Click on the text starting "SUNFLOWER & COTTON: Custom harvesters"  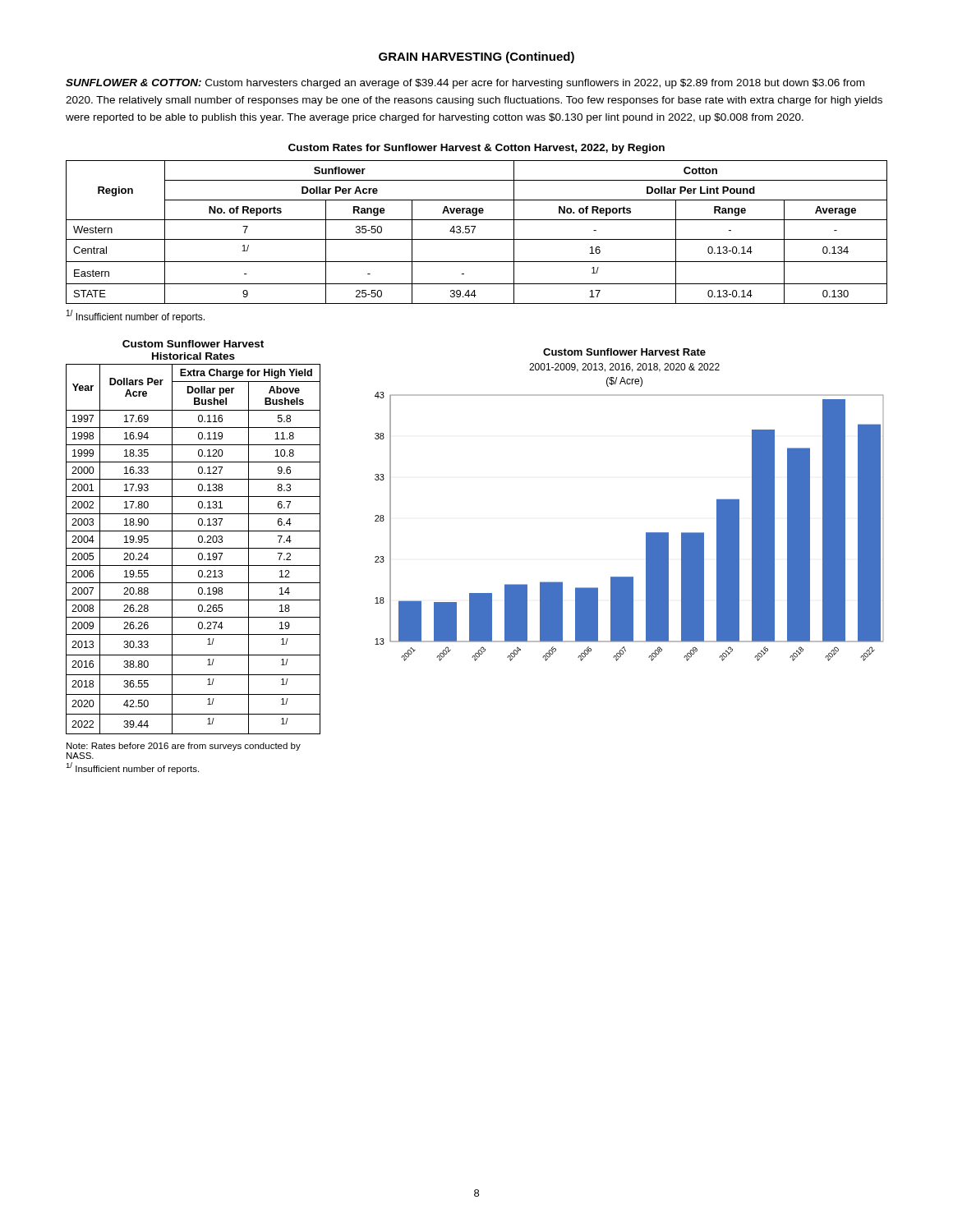474,100
